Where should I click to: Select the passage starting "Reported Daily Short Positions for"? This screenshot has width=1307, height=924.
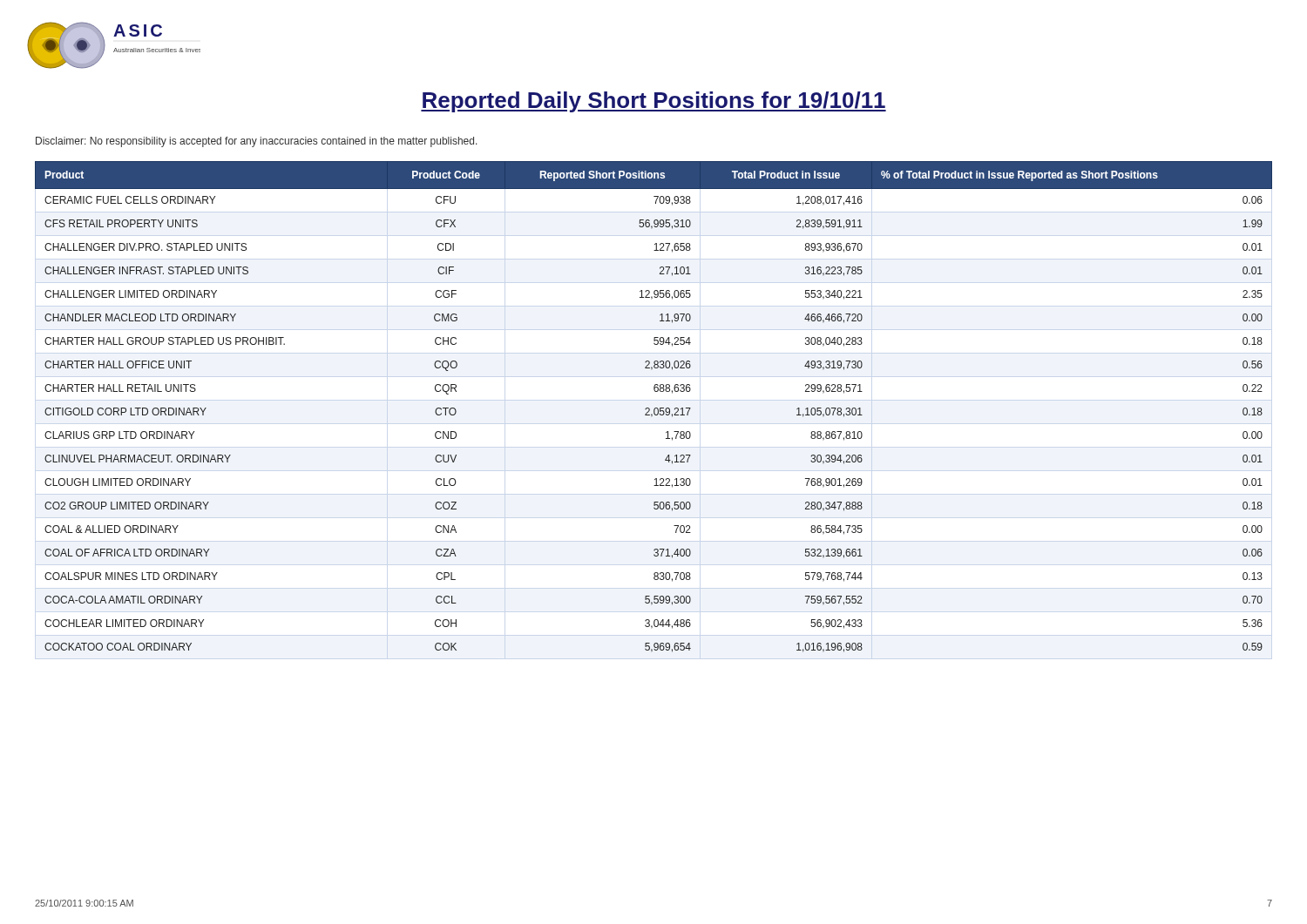654,101
